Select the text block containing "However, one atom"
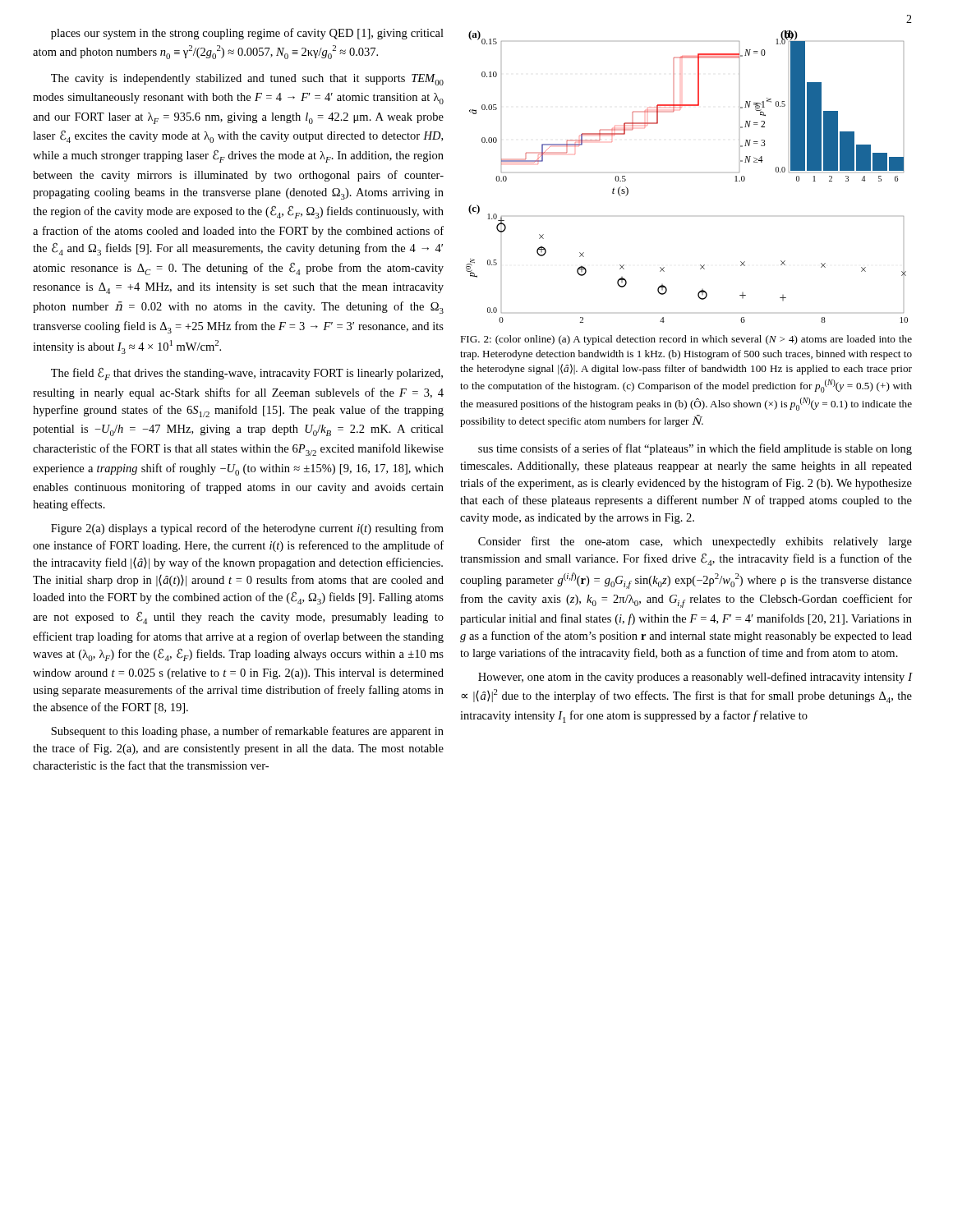953x1232 pixels. (x=686, y=698)
